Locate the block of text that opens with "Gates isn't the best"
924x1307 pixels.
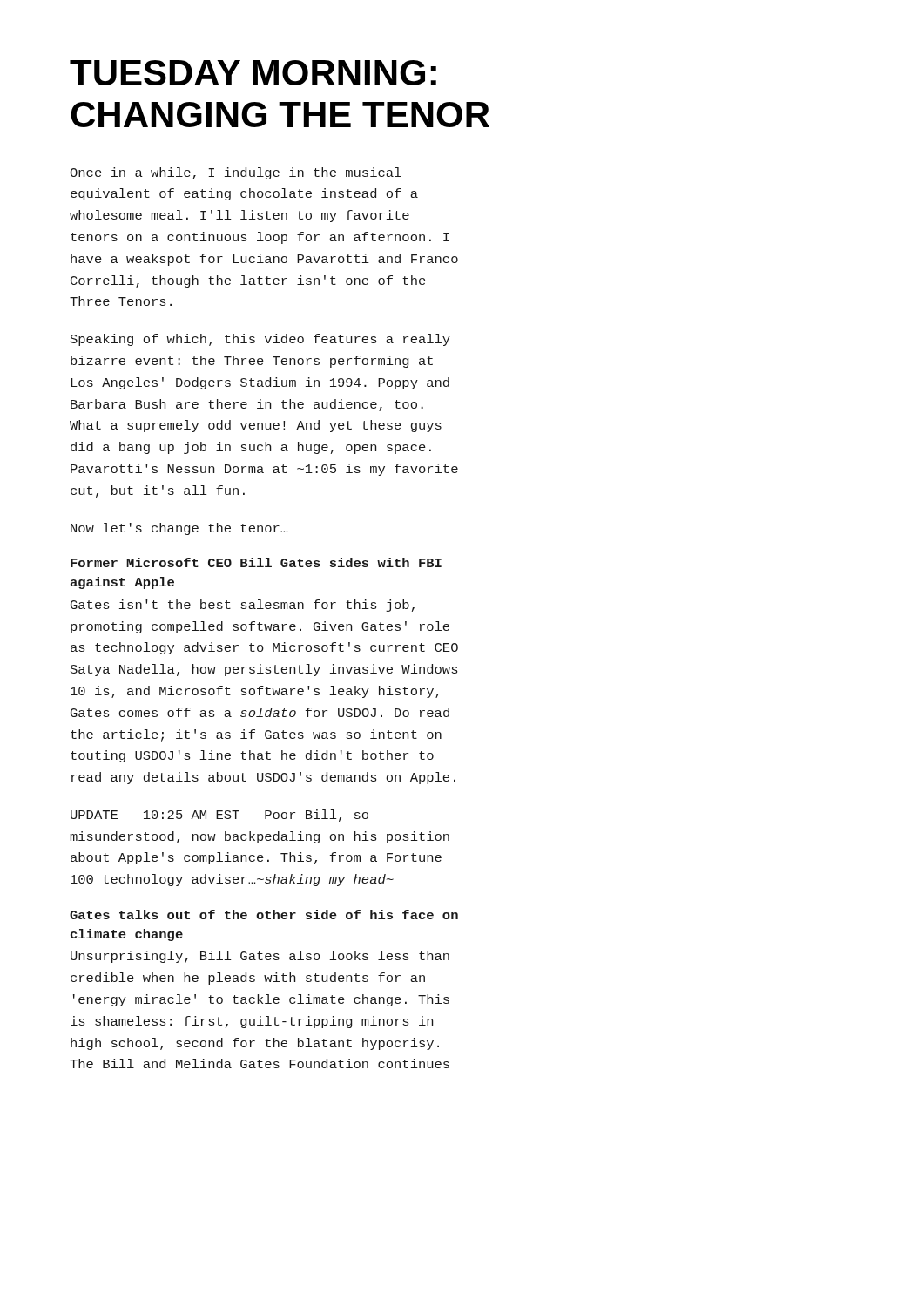[264, 692]
